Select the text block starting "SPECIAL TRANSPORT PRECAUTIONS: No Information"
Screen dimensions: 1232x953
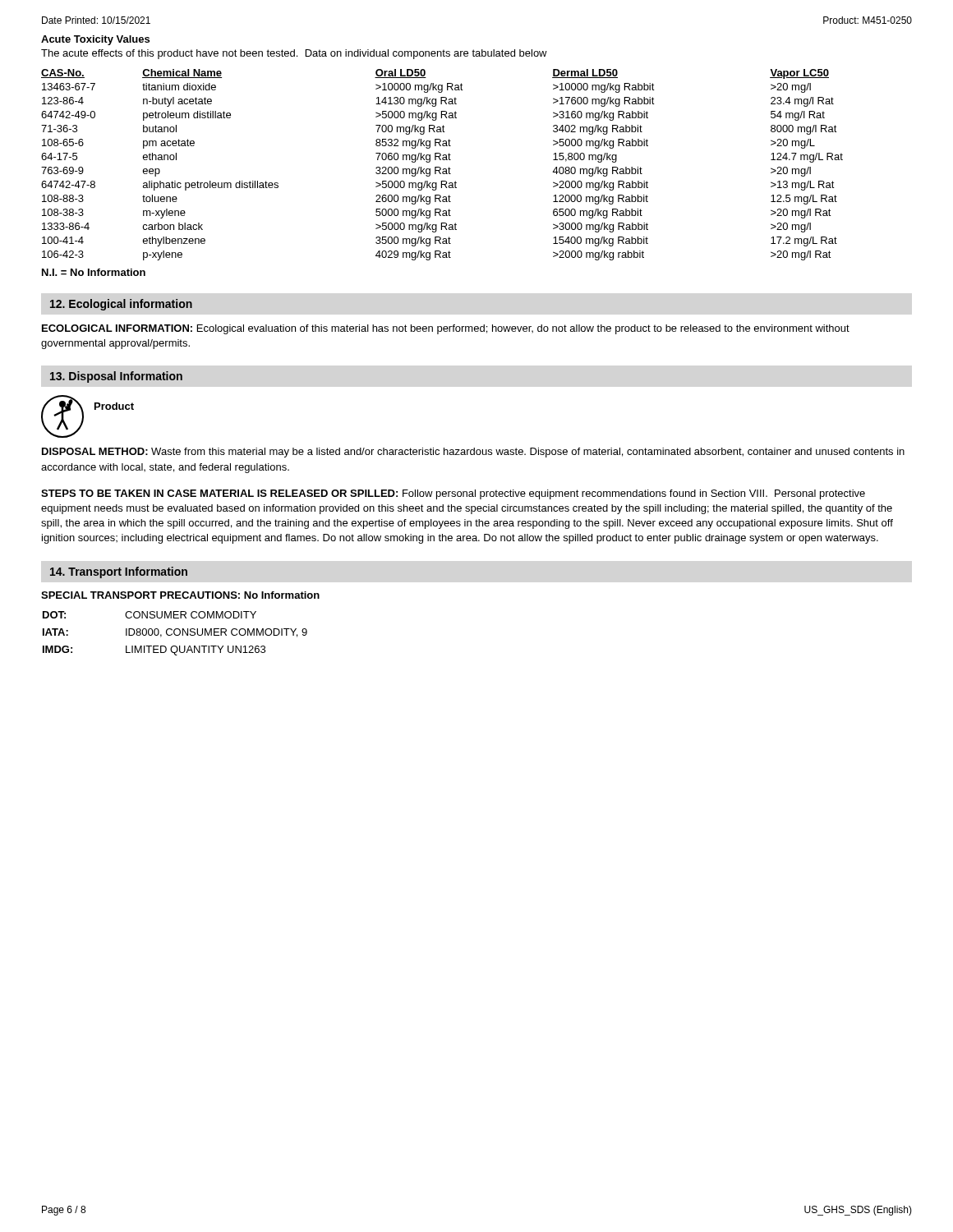coord(180,595)
